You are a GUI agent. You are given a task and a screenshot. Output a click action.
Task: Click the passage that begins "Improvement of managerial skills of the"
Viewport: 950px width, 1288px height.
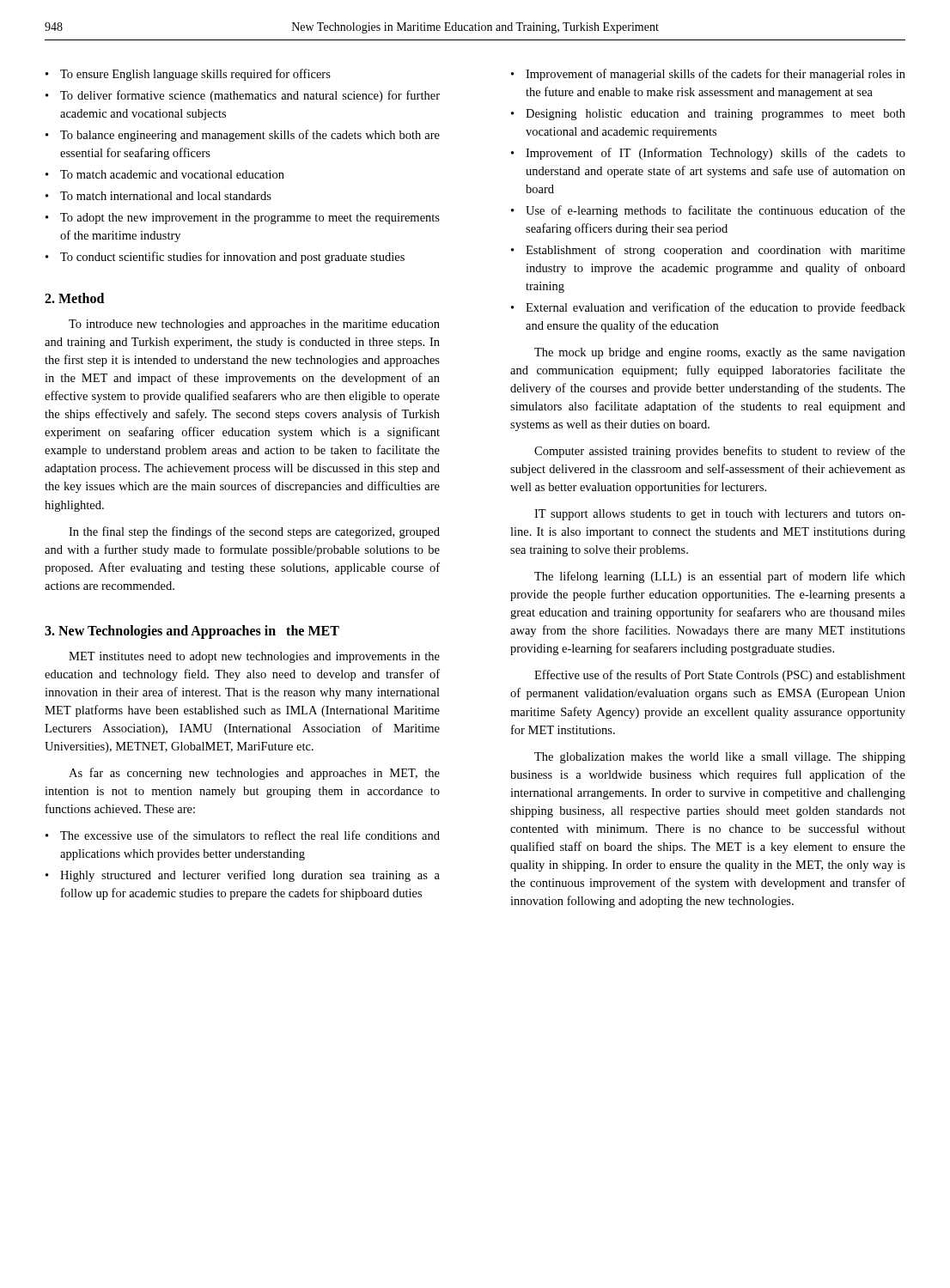(715, 83)
